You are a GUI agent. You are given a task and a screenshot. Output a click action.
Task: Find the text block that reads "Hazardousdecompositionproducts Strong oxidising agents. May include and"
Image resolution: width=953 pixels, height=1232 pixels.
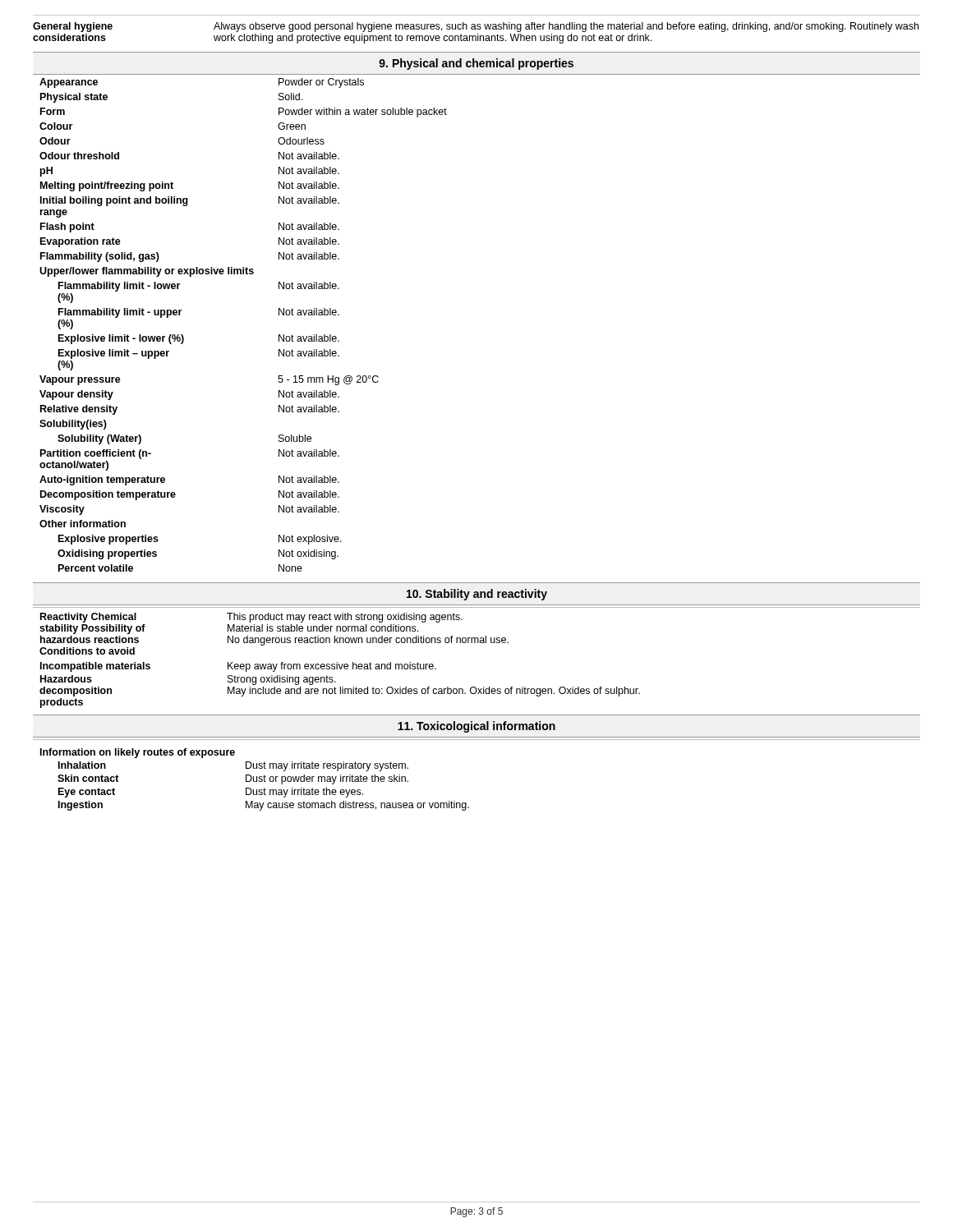(x=476, y=691)
